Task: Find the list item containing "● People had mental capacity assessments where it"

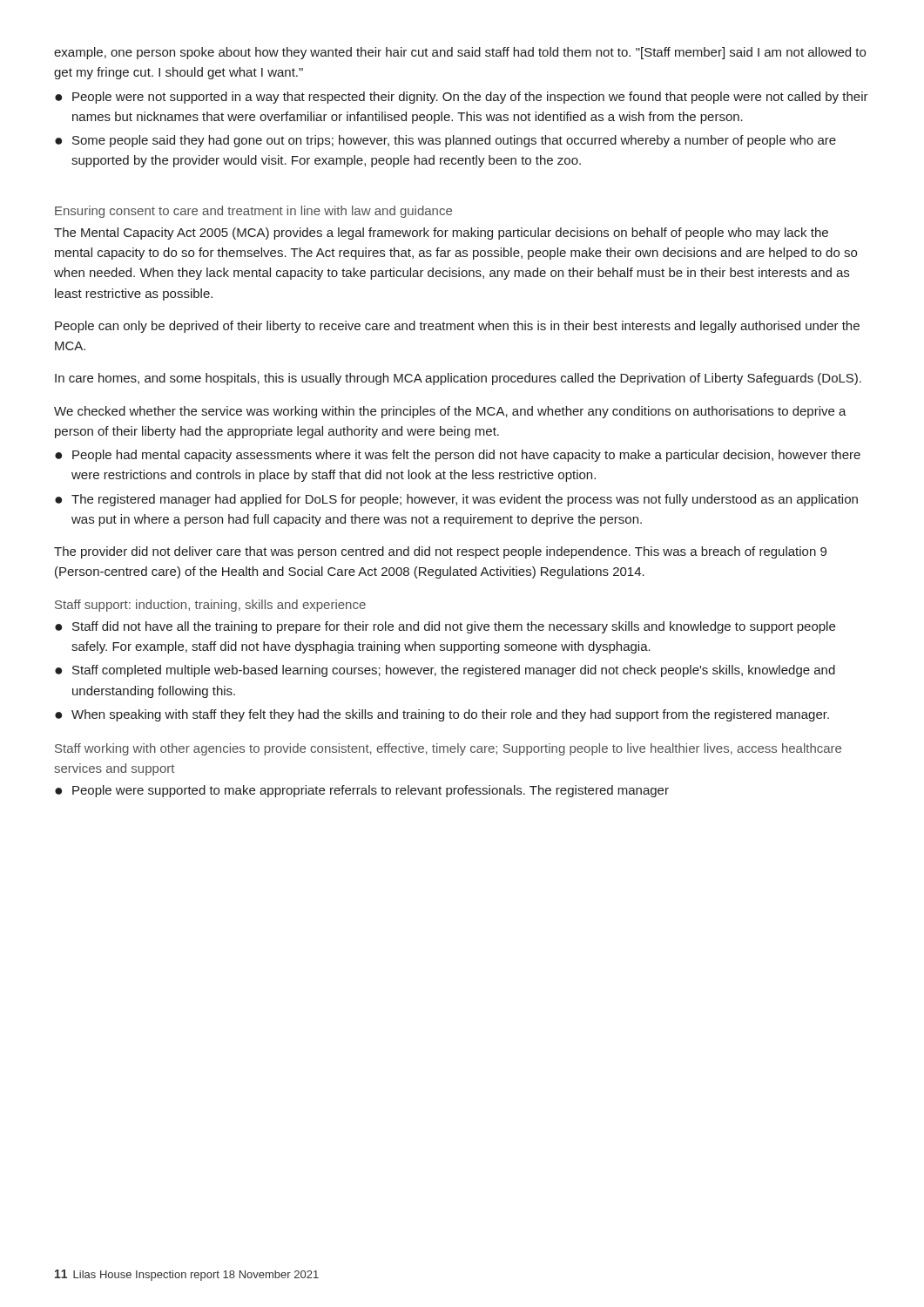Action: click(x=462, y=465)
